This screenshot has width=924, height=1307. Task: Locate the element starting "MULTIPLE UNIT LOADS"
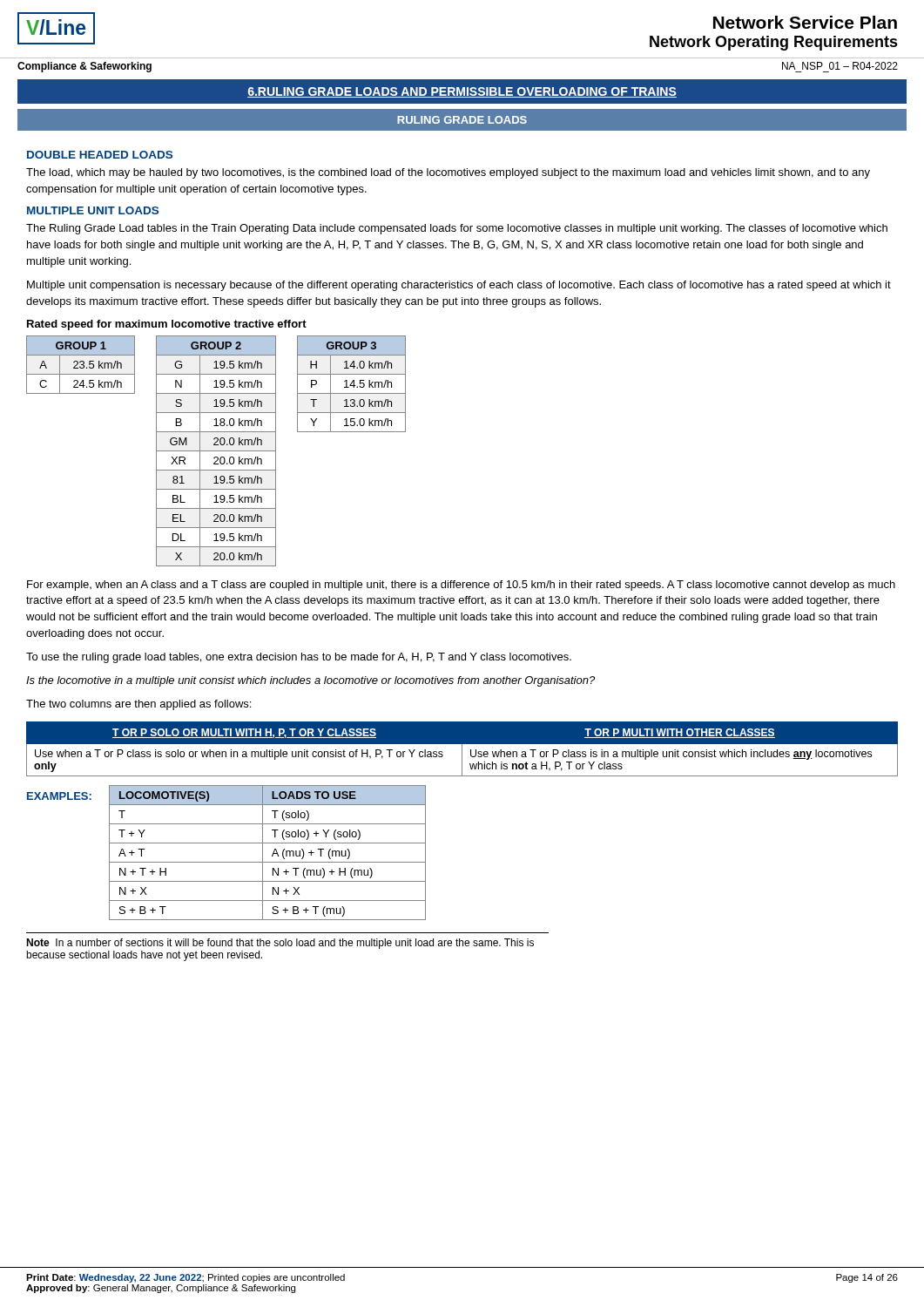pyautogui.click(x=93, y=211)
